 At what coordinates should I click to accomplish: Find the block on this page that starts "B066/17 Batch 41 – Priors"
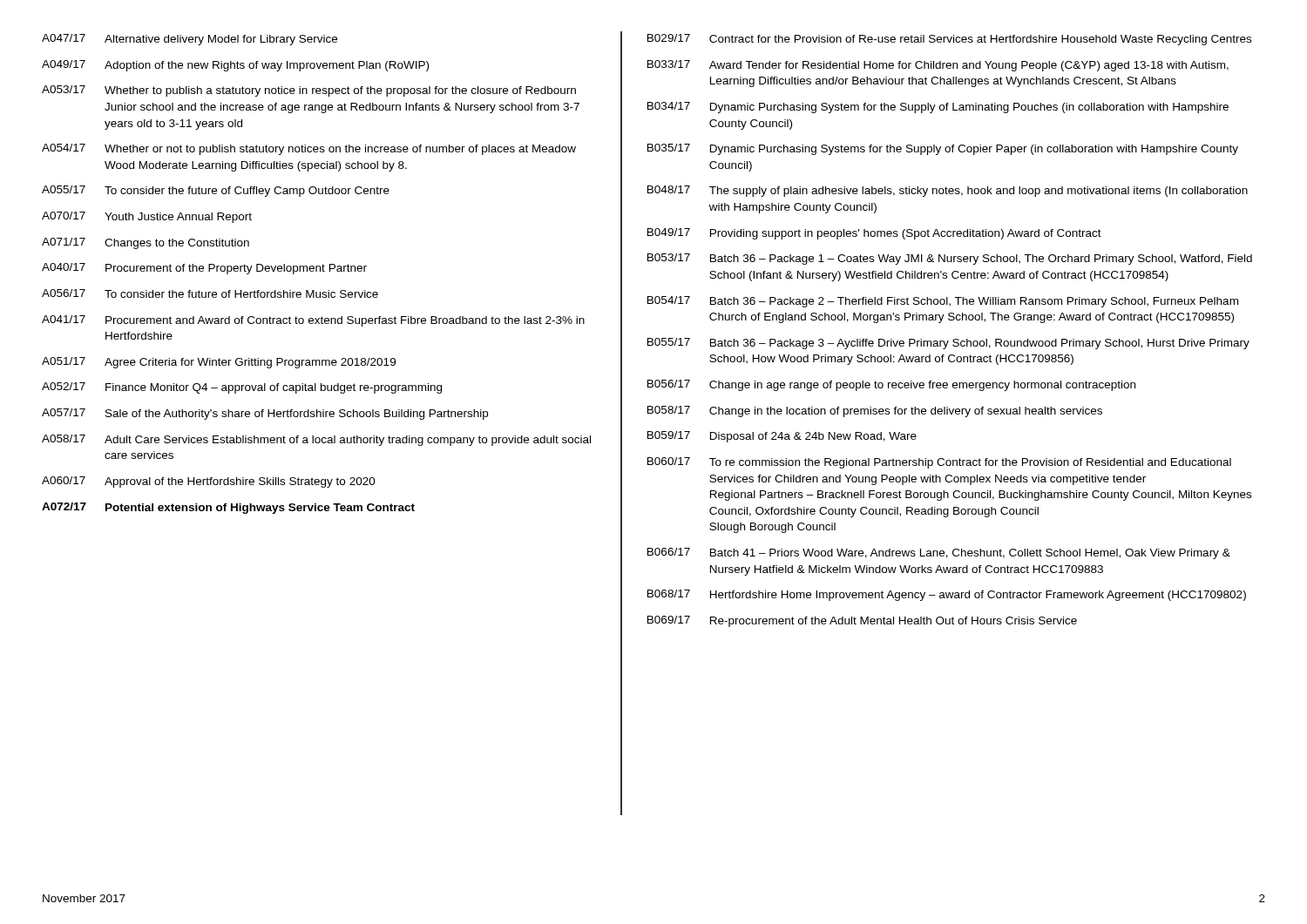[x=956, y=561]
